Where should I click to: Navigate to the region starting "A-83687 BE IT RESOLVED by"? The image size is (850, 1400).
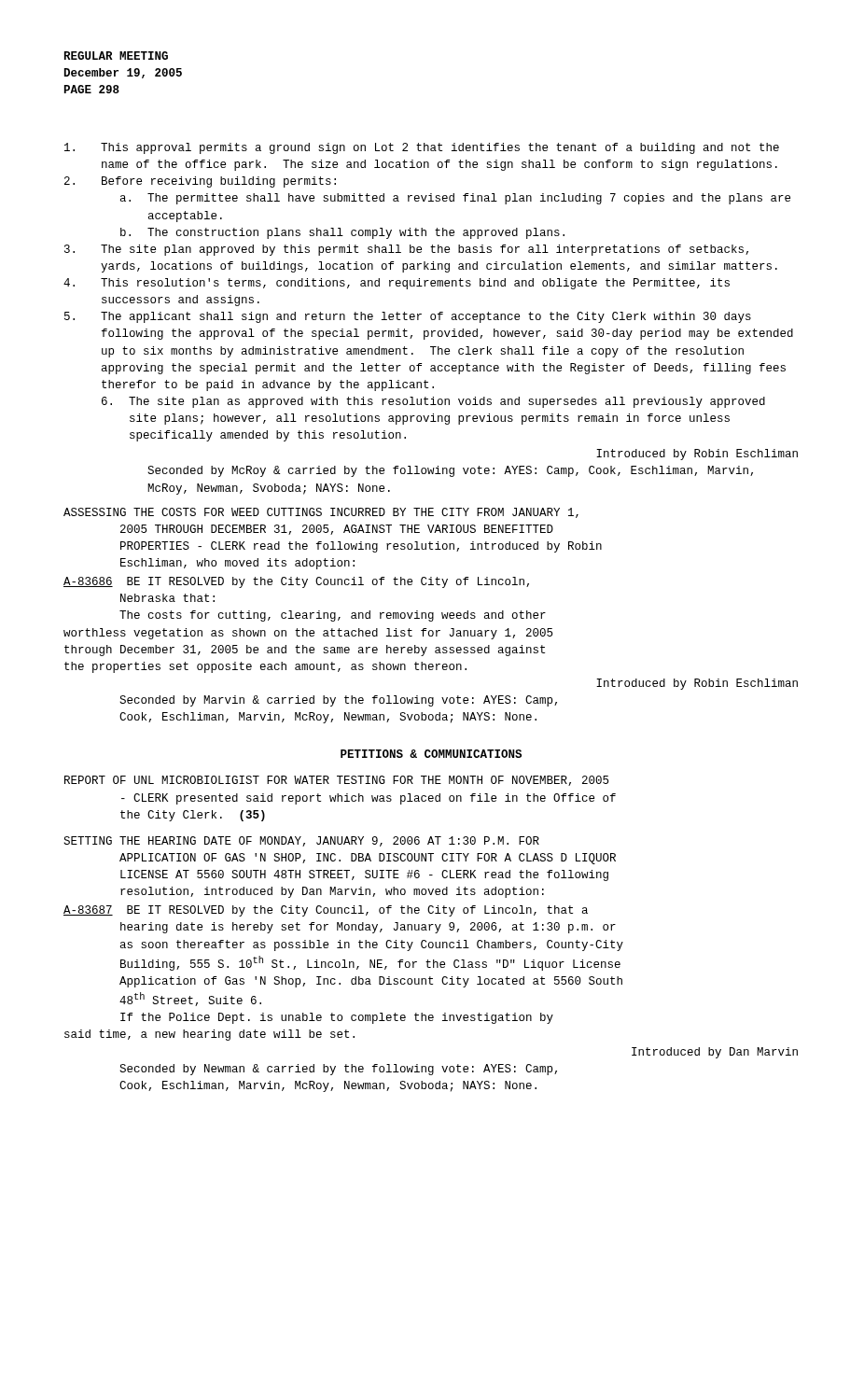point(326,911)
